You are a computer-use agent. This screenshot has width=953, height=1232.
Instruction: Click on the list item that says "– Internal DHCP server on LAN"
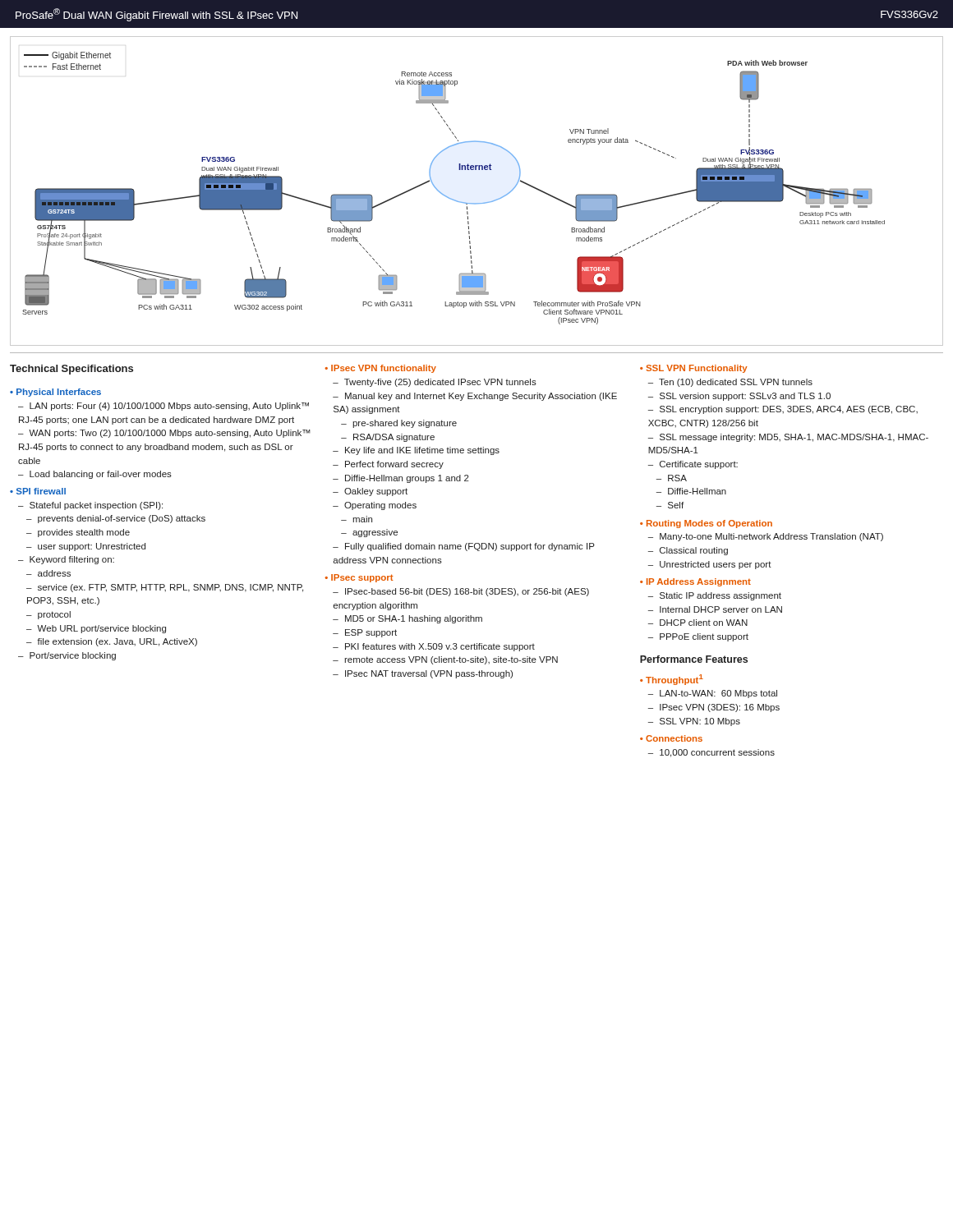pos(791,610)
